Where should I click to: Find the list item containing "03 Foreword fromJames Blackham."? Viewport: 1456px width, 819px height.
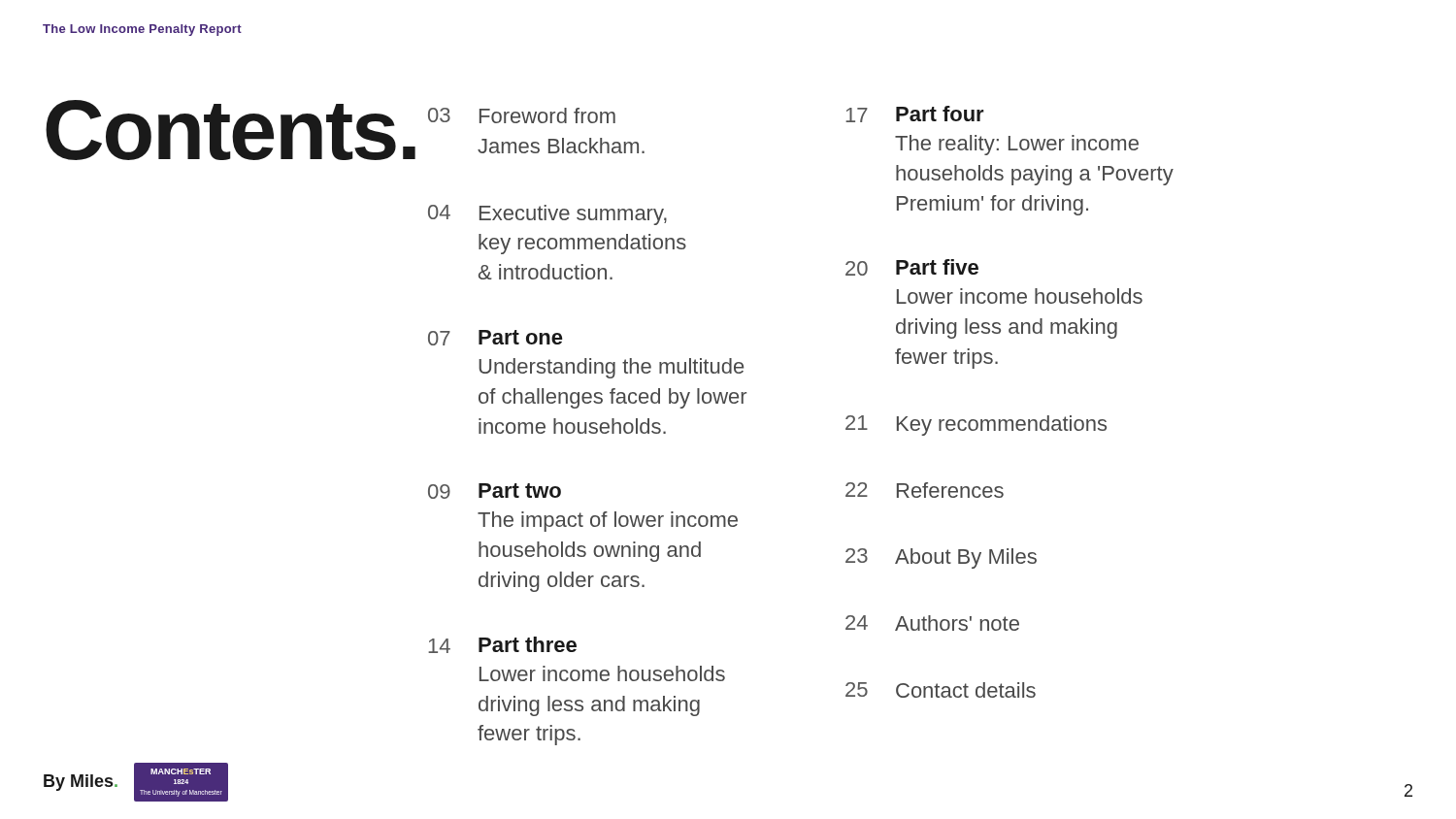click(x=612, y=132)
